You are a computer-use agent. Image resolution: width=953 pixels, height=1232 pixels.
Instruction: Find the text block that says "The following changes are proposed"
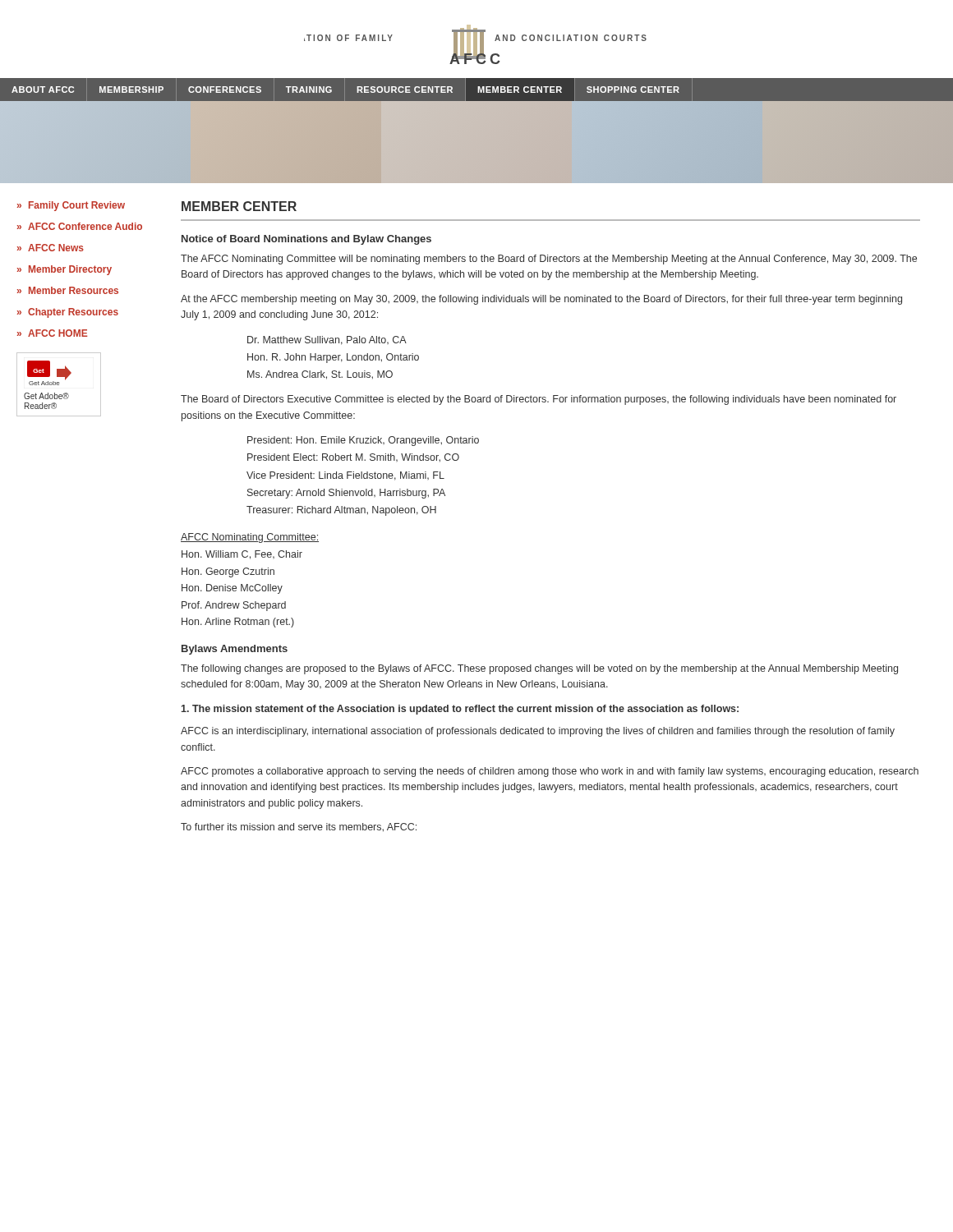pyautogui.click(x=540, y=676)
